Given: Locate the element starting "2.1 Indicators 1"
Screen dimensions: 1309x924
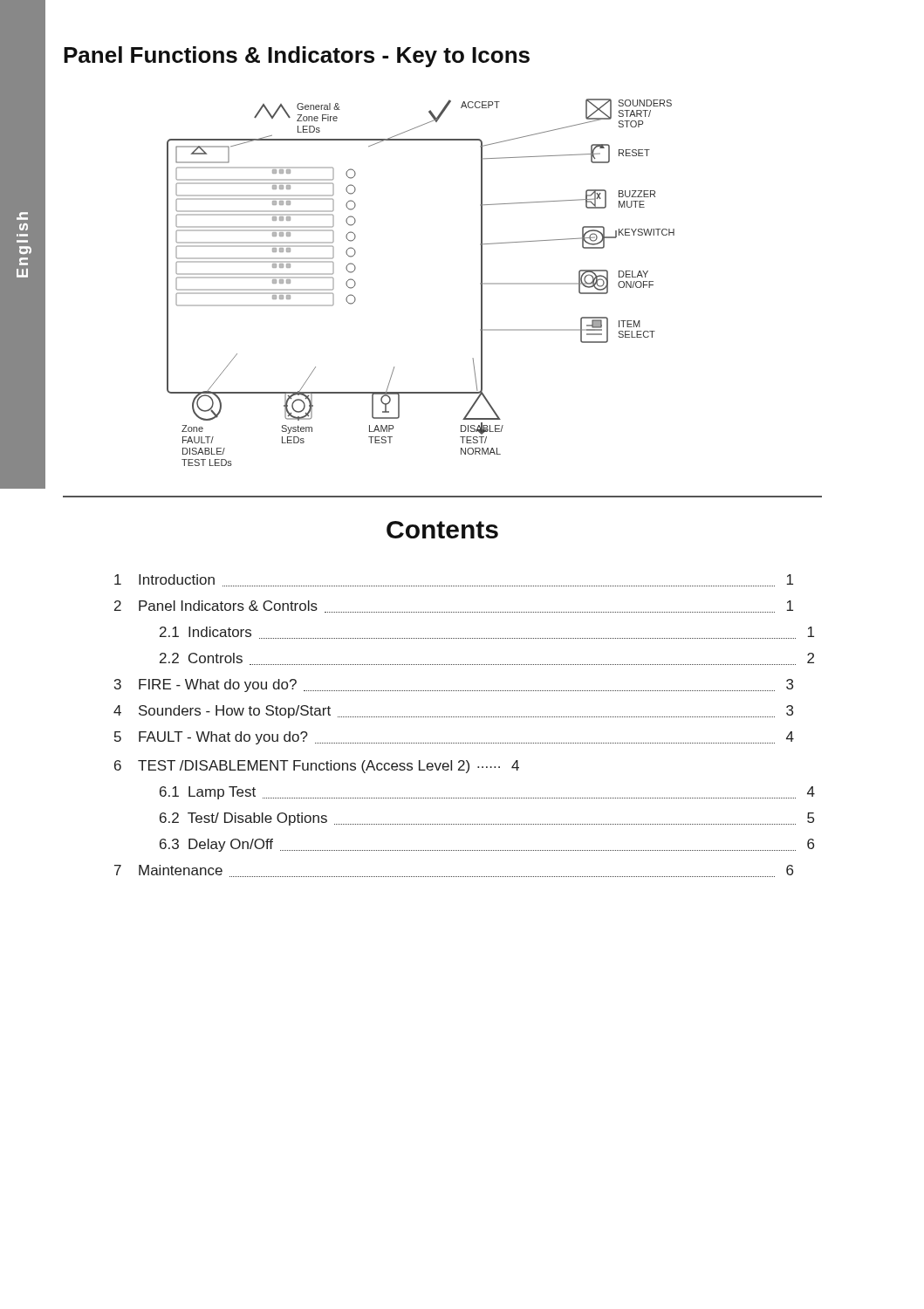Looking at the screenshot, I should coord(454,633).
